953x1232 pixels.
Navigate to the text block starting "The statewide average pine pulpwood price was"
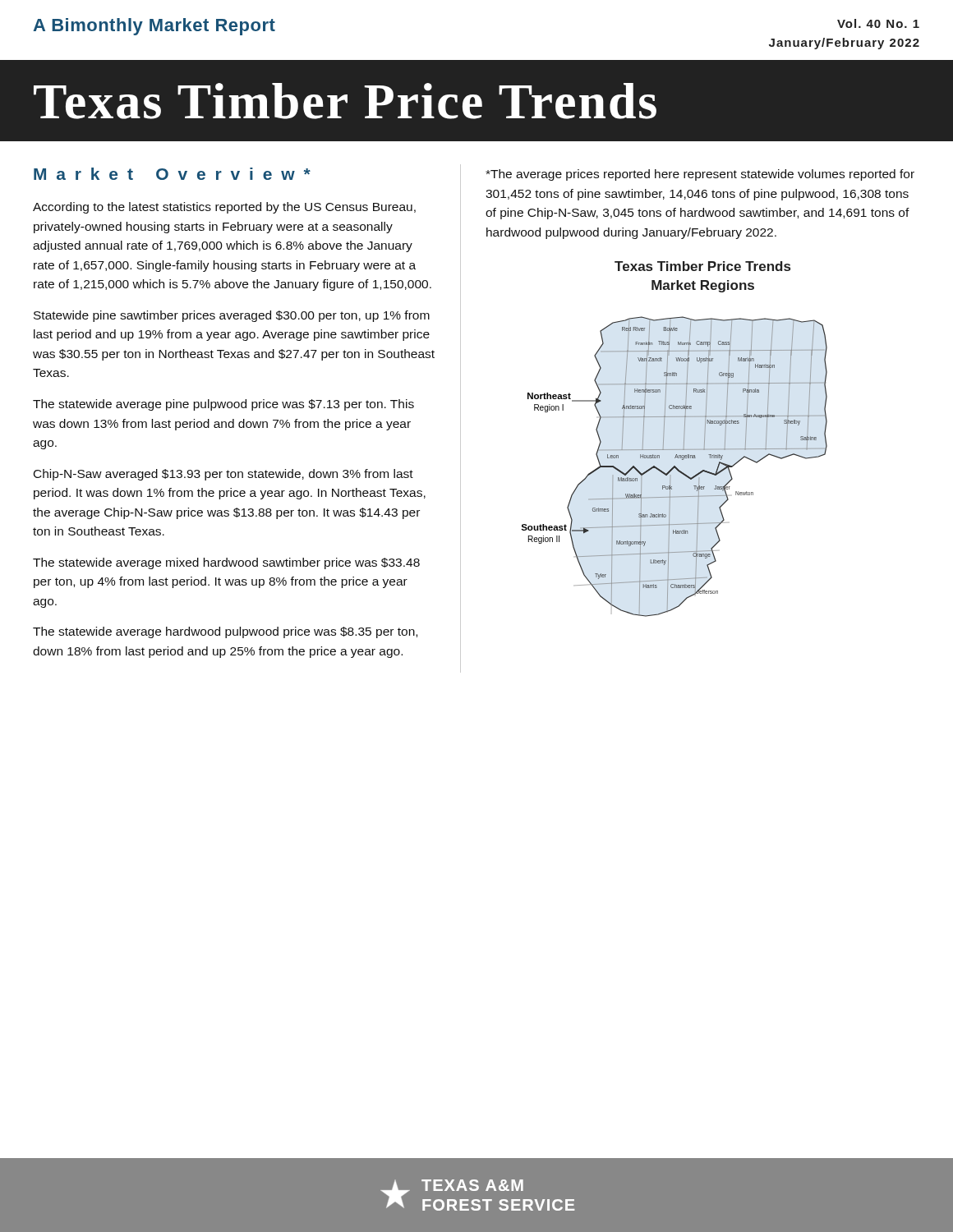point(224,423)
